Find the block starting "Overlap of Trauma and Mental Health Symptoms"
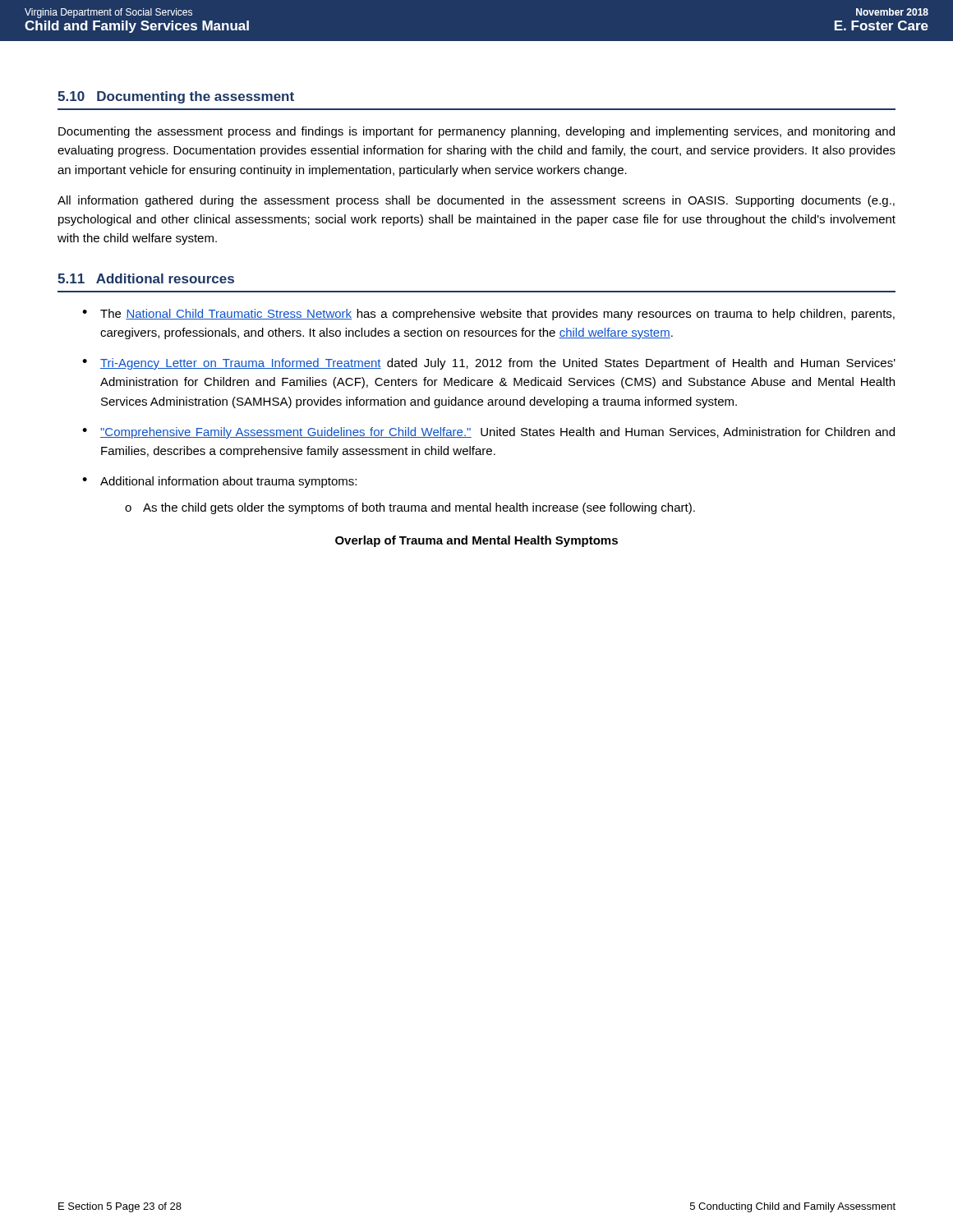953x1232 pixels. click(476, 540)
